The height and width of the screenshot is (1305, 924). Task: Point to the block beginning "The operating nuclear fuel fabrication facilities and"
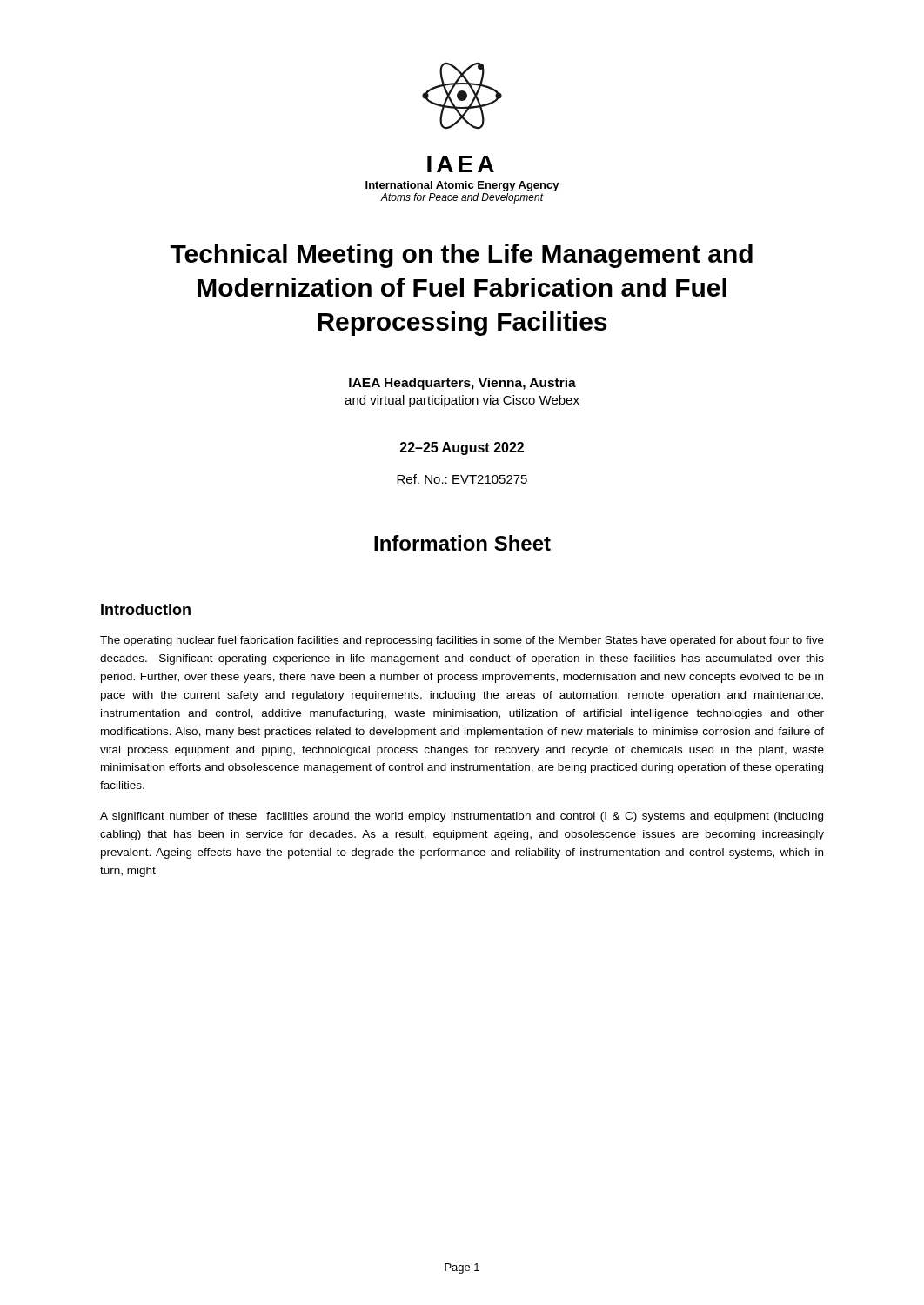462,713
